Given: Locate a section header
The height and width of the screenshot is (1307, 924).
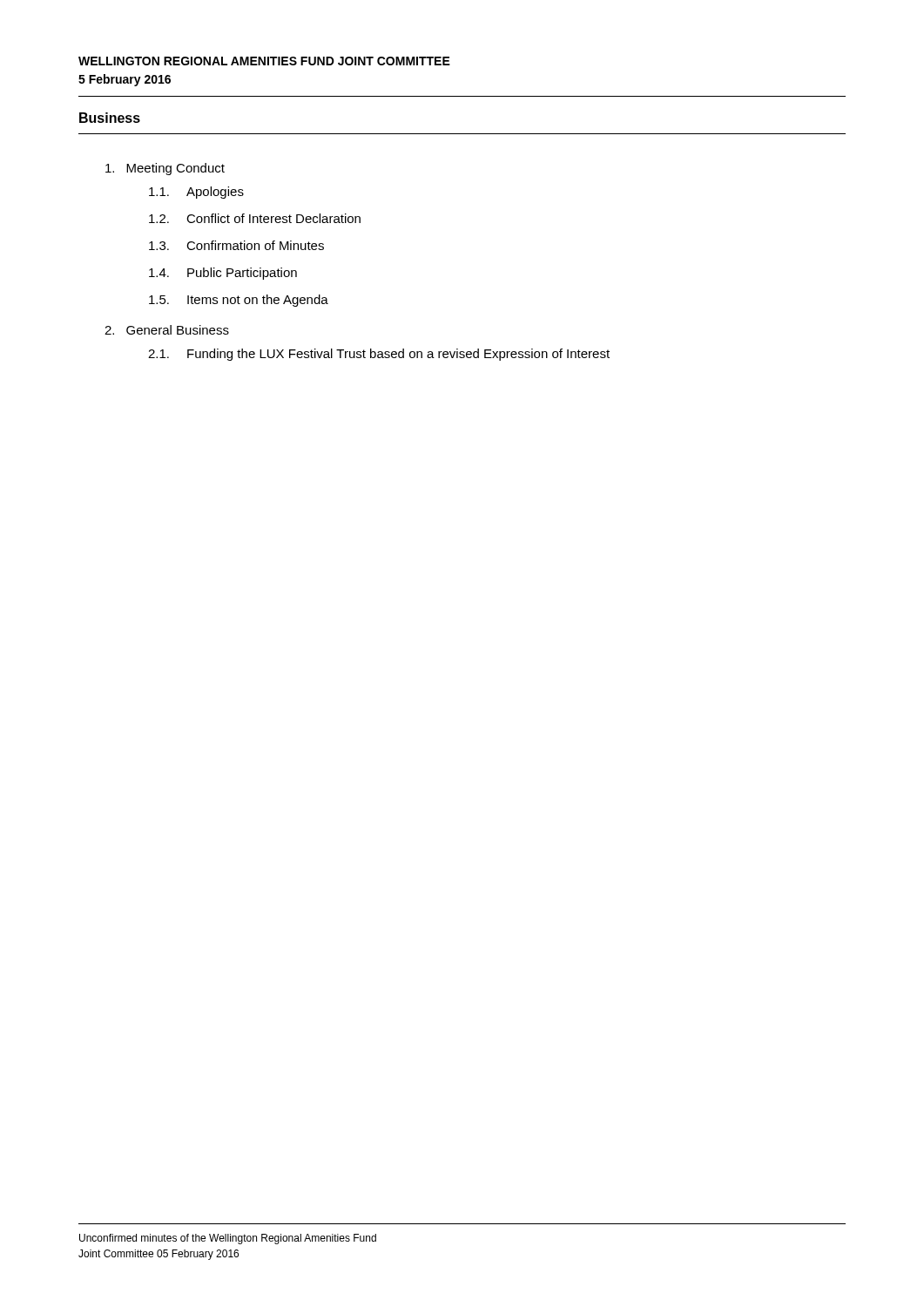Looking at the screenshot, I should click(x=462, y=122).
